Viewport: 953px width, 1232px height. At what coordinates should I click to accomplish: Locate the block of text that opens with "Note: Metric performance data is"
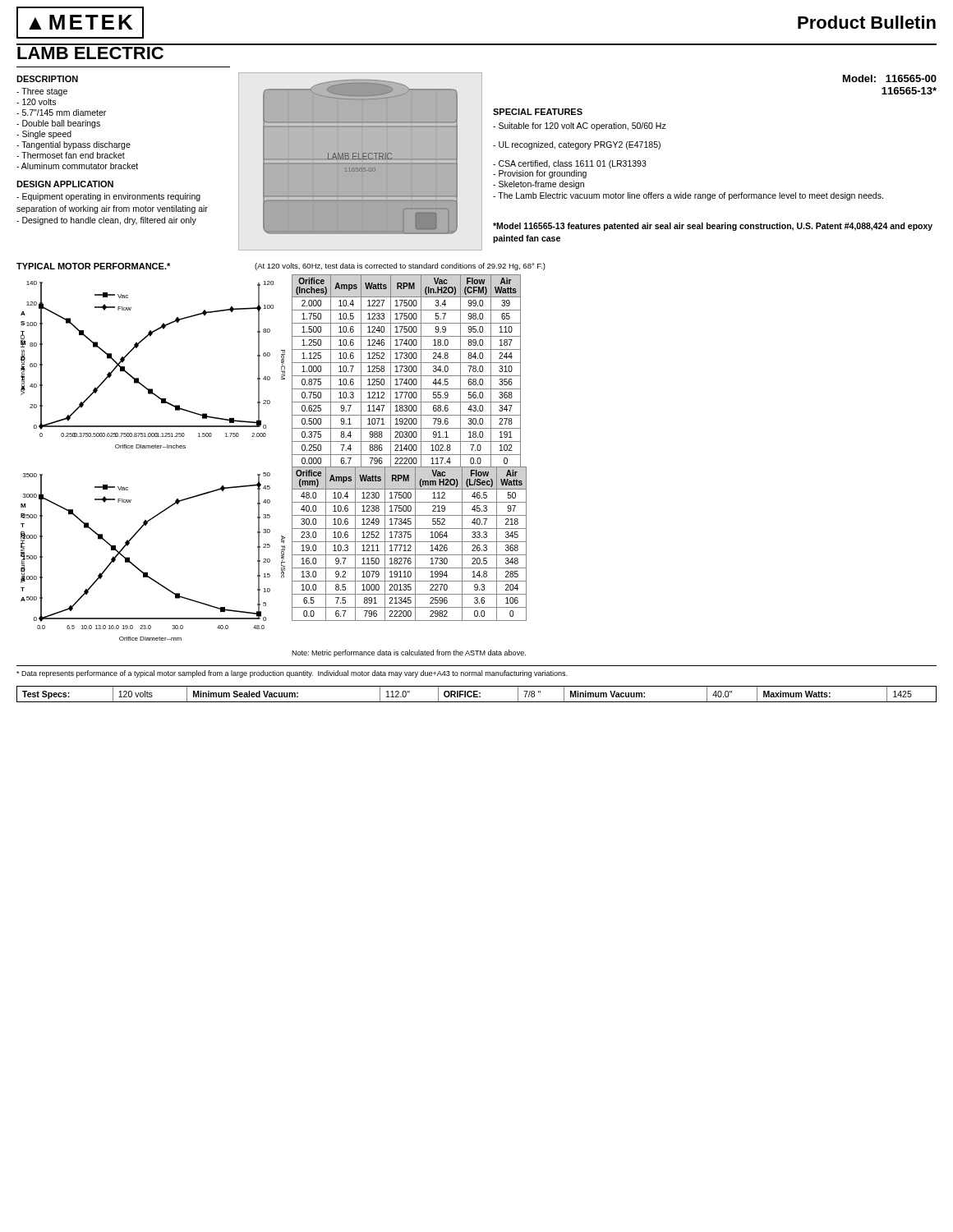point(409,653)
